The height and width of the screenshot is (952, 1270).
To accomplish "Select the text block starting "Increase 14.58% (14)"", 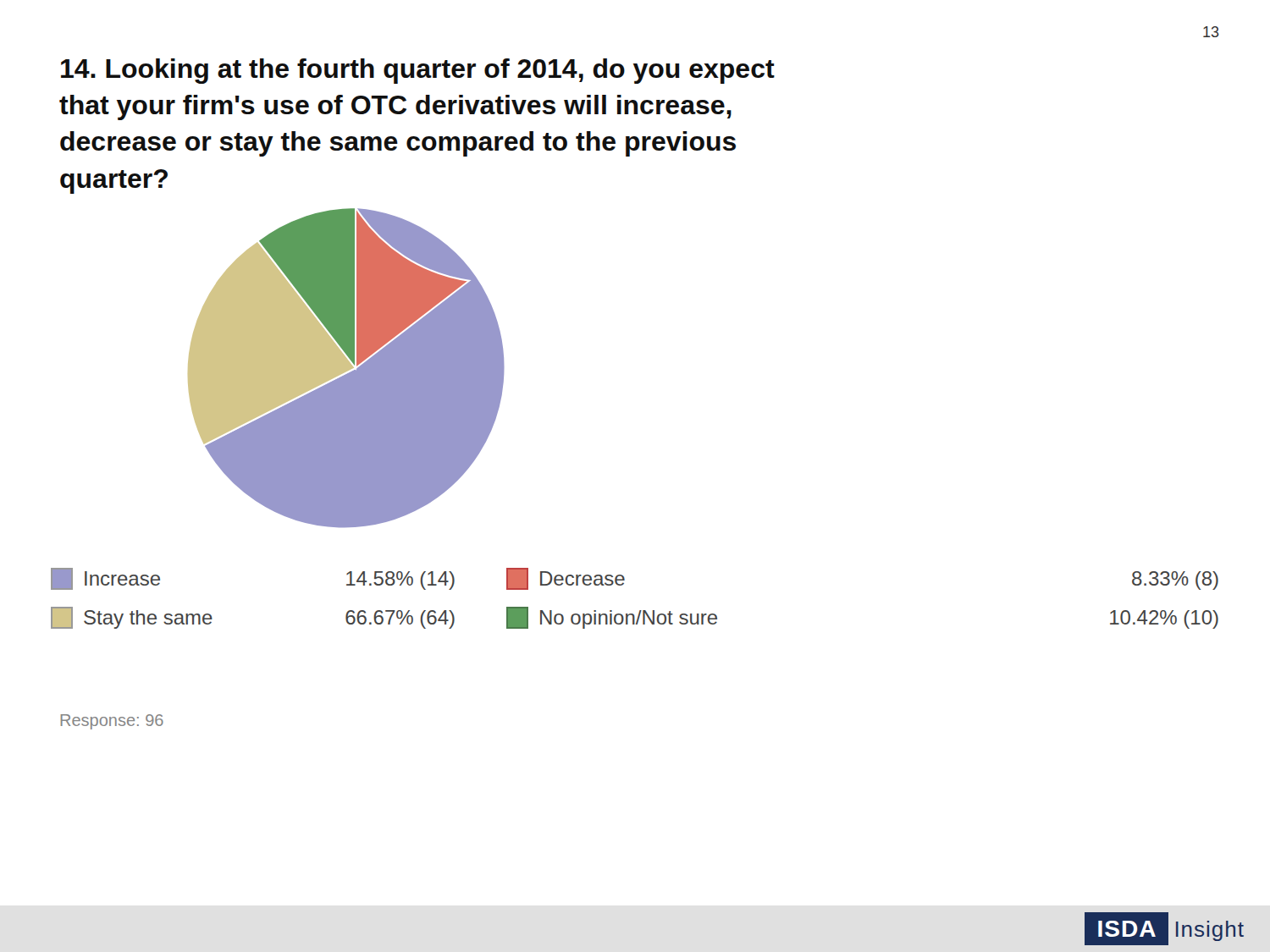I will tap(635, 598).
